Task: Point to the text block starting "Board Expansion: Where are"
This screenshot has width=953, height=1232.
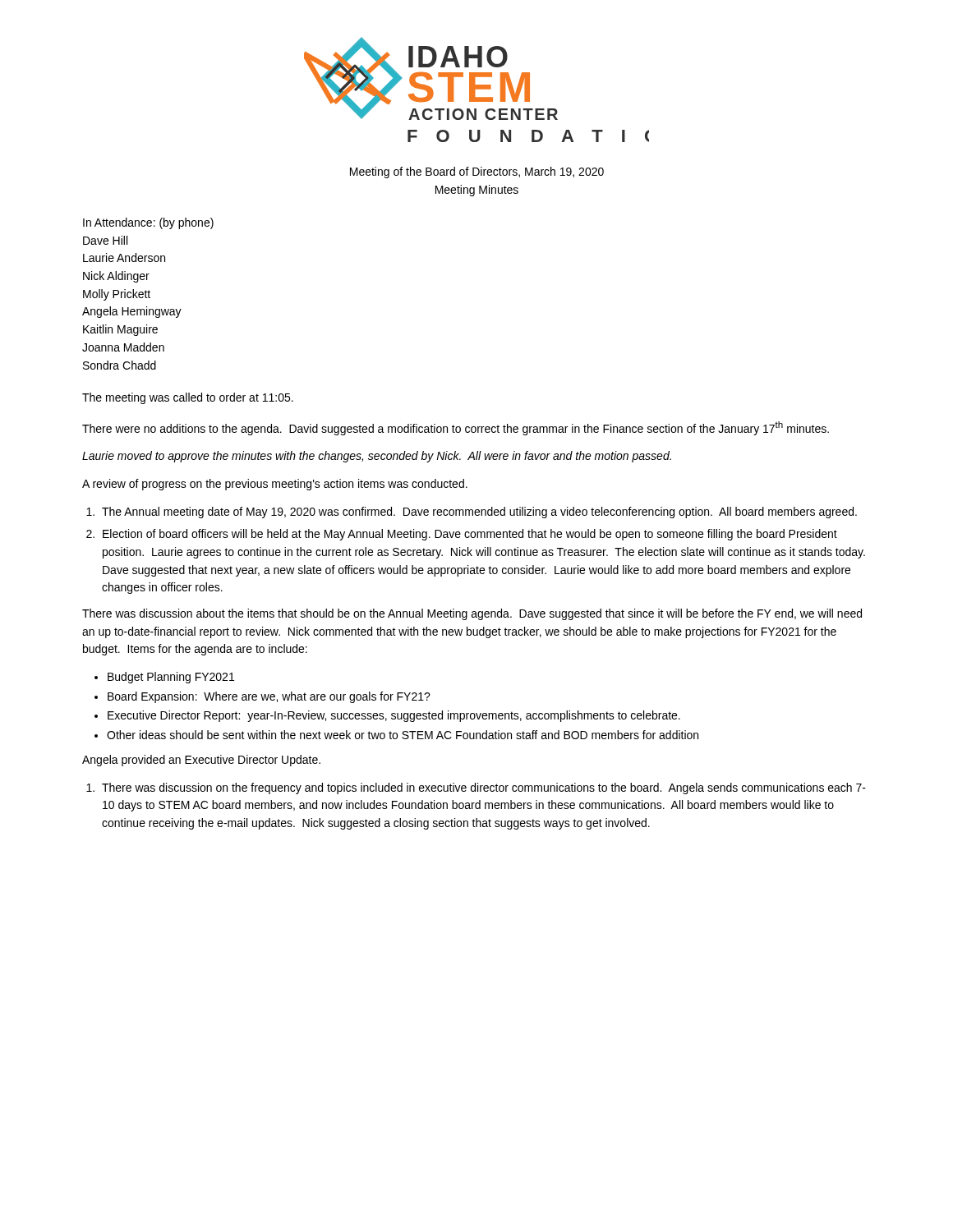Action: click(x=269, y=696)
